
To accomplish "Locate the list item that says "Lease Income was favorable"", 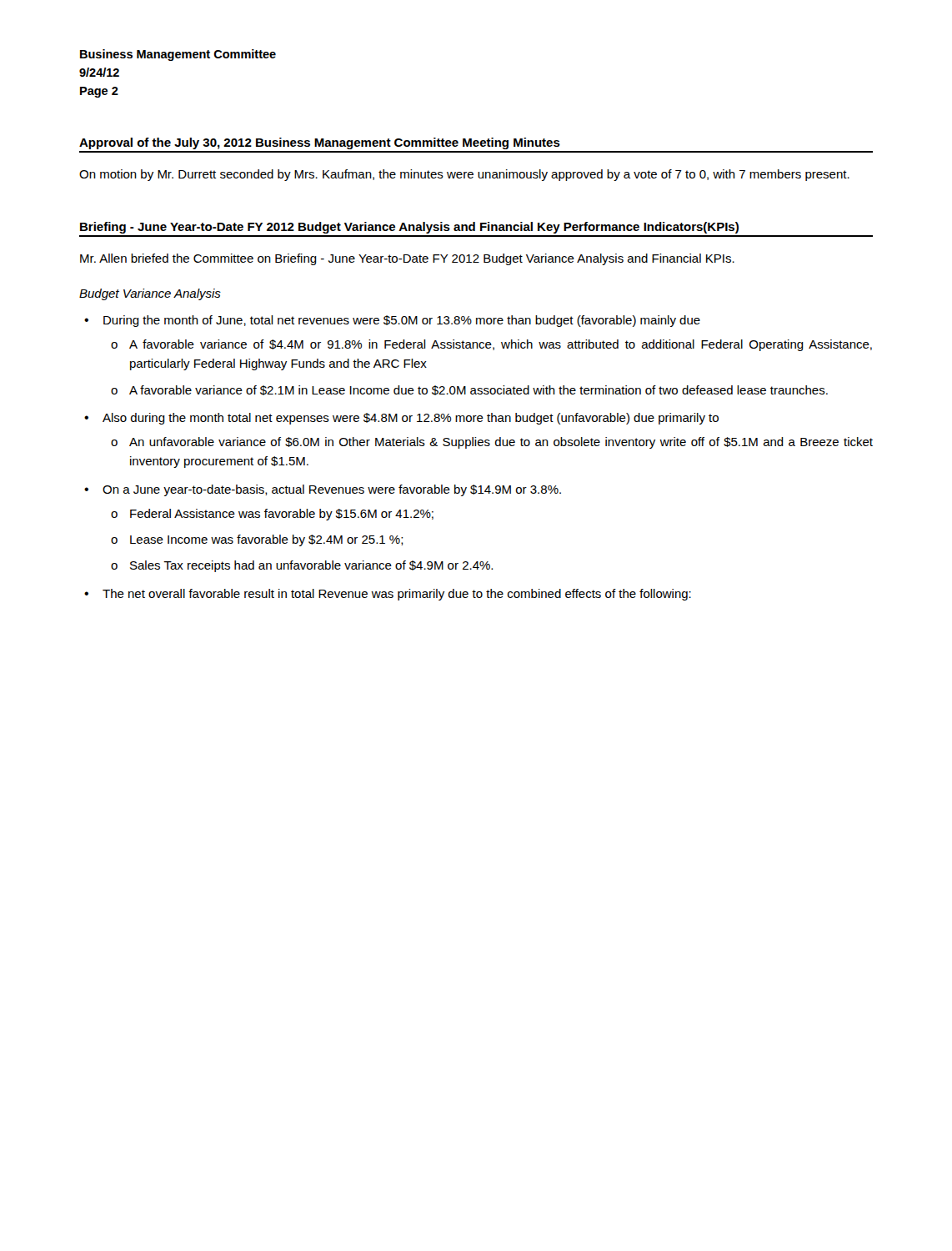I will [x=266, y=539].
